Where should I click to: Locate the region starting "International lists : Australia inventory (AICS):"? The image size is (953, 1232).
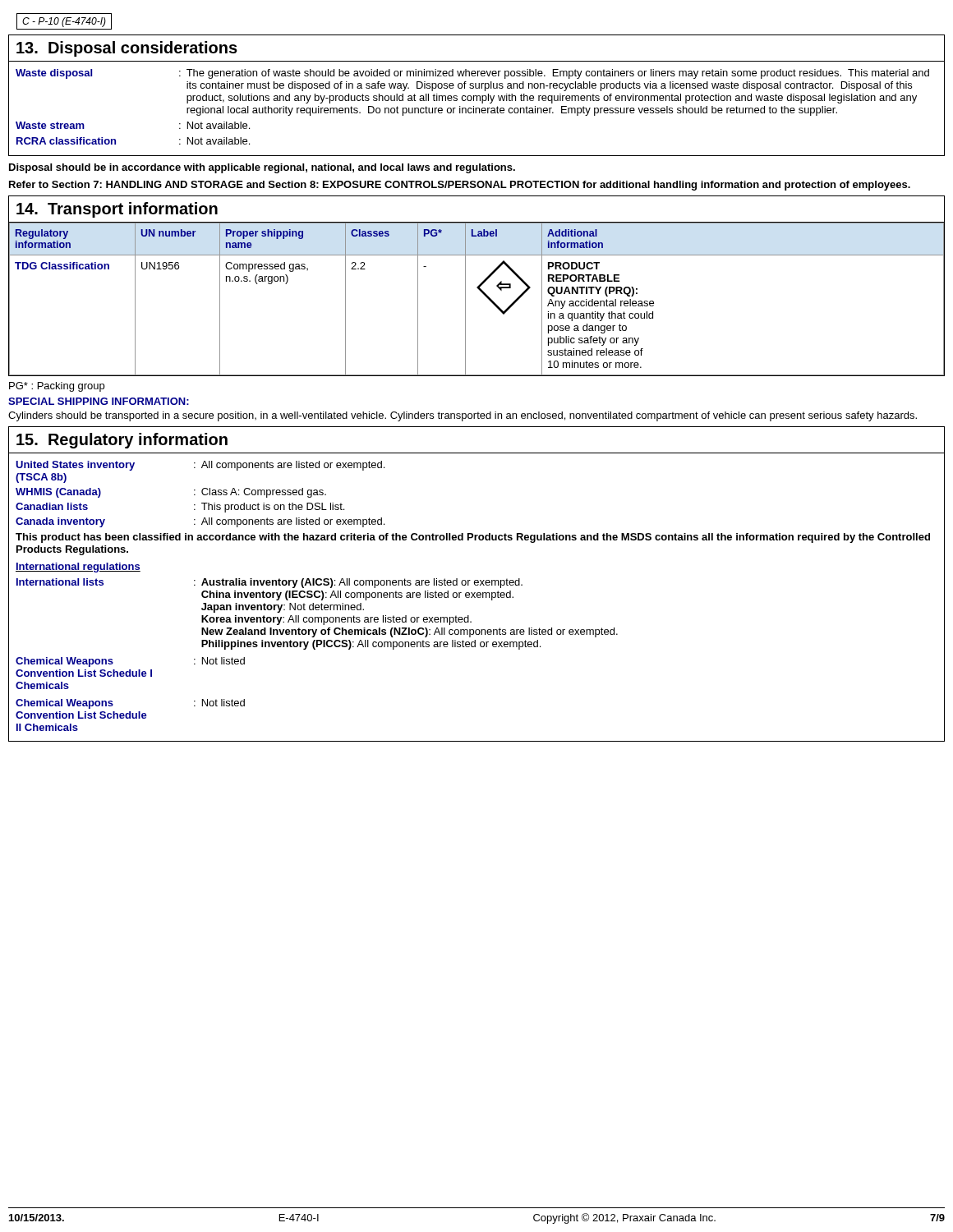(476, 613)
